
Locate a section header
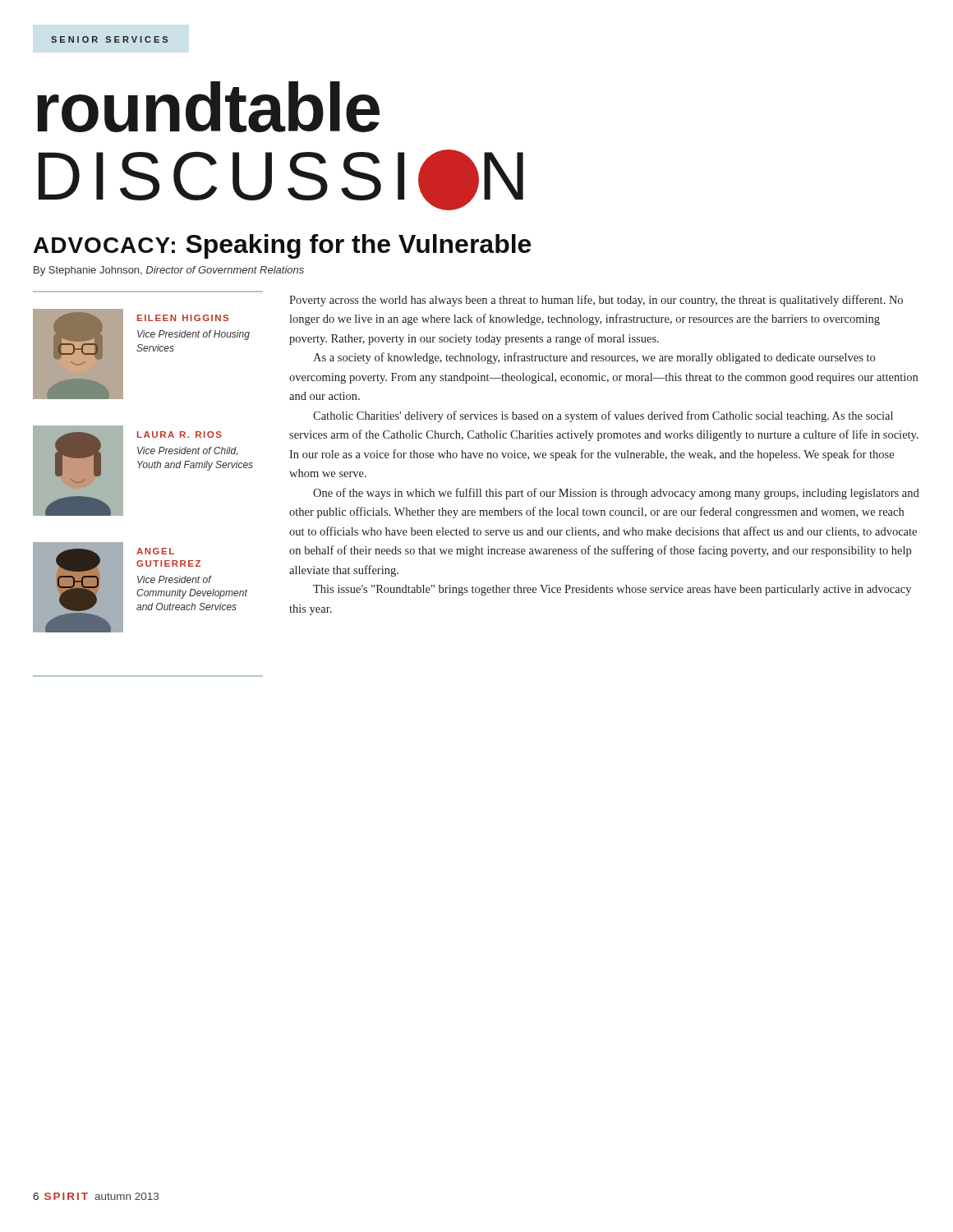282,244
